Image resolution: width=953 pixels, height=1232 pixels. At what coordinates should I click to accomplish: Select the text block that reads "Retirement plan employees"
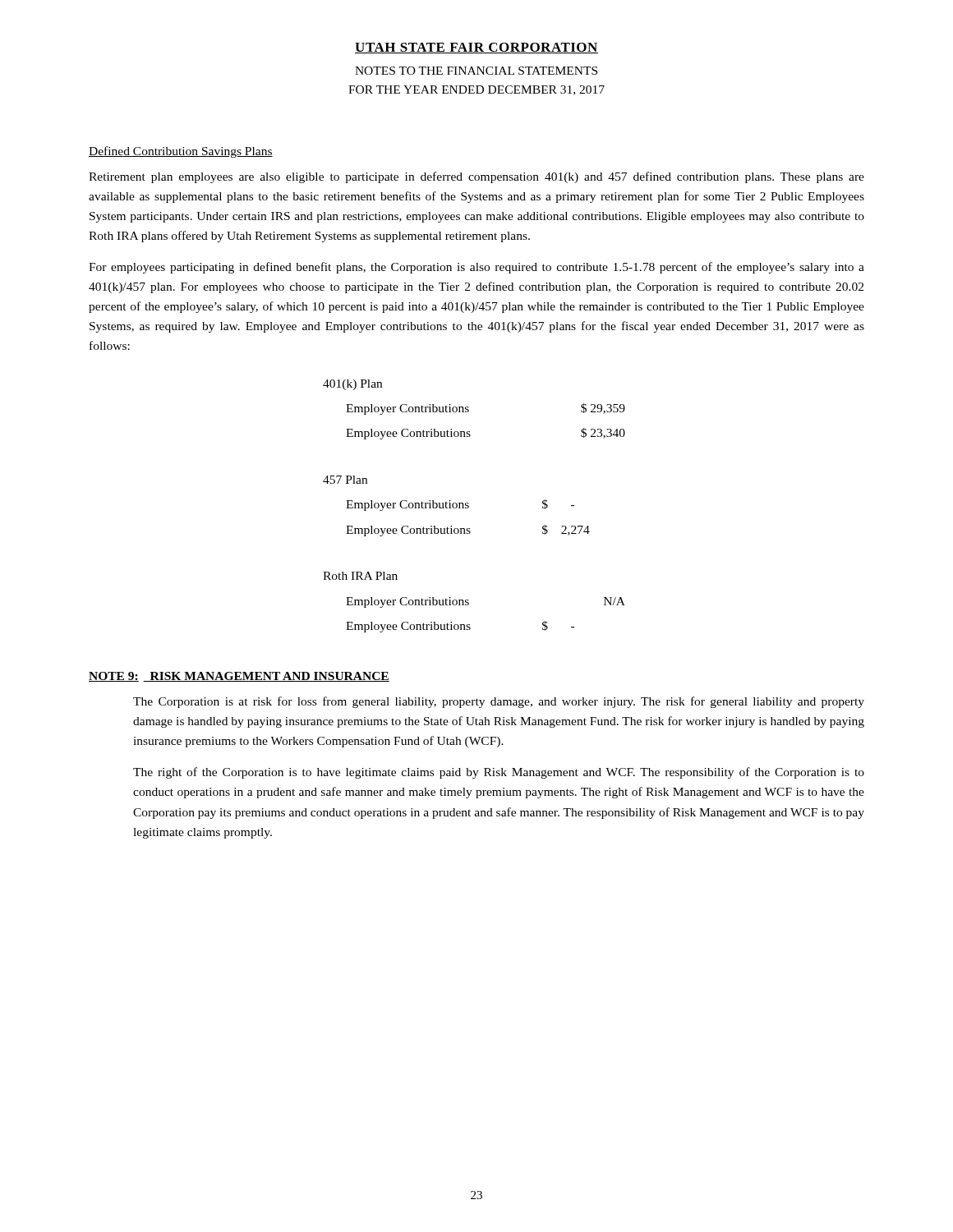[x=476, y=205]
